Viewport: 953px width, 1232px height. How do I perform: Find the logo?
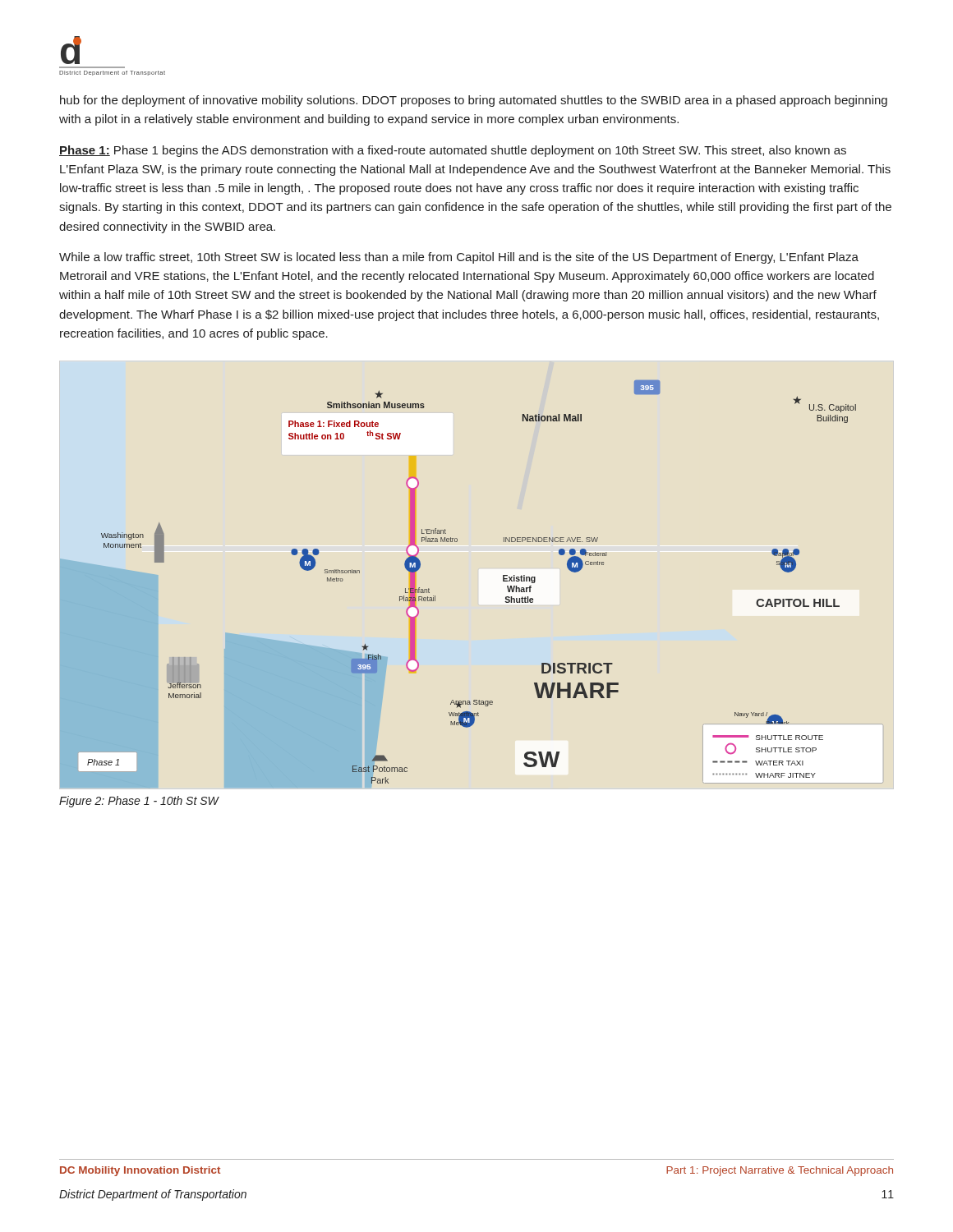476,54
